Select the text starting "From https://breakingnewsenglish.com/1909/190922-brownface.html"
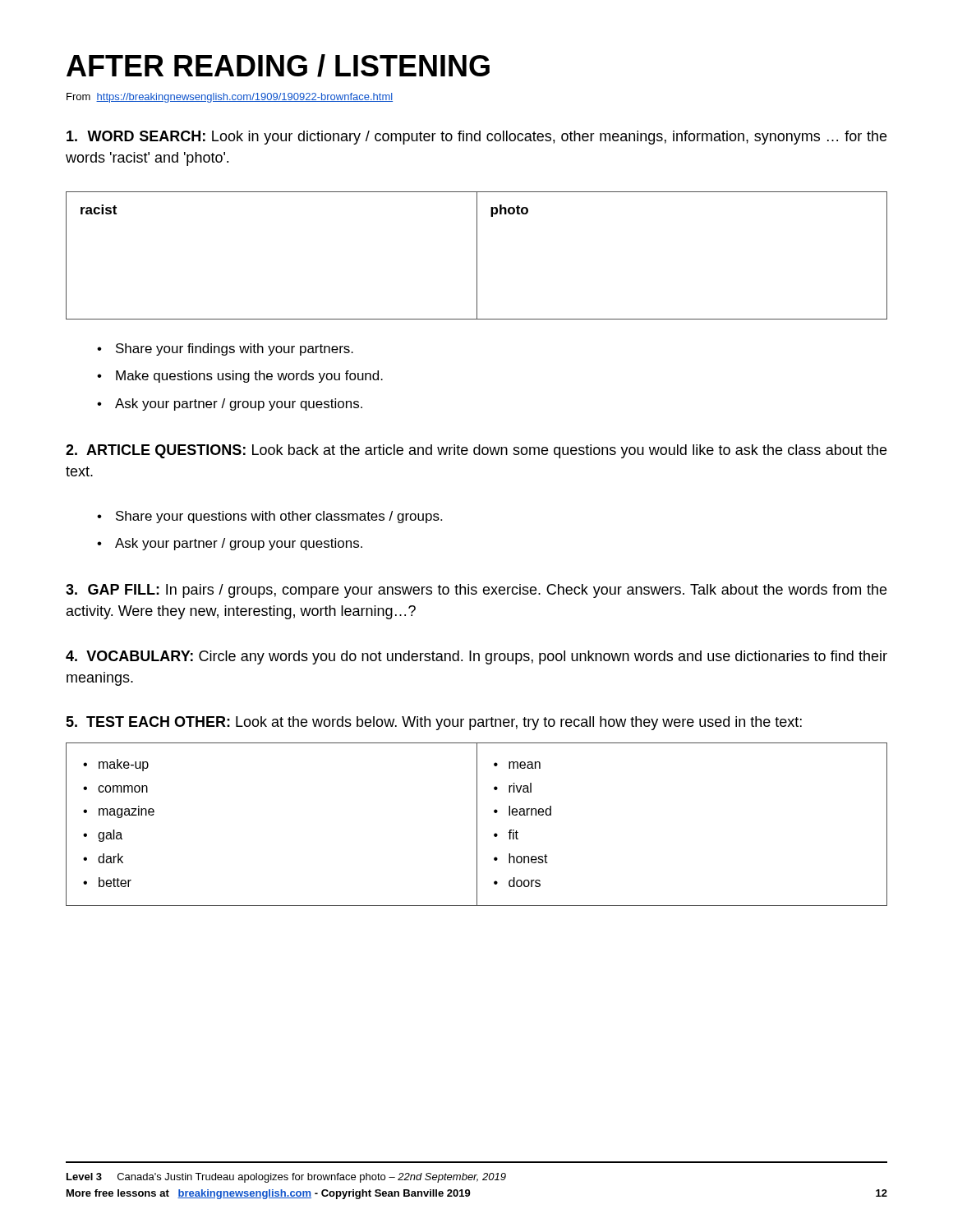 (229, 96)
